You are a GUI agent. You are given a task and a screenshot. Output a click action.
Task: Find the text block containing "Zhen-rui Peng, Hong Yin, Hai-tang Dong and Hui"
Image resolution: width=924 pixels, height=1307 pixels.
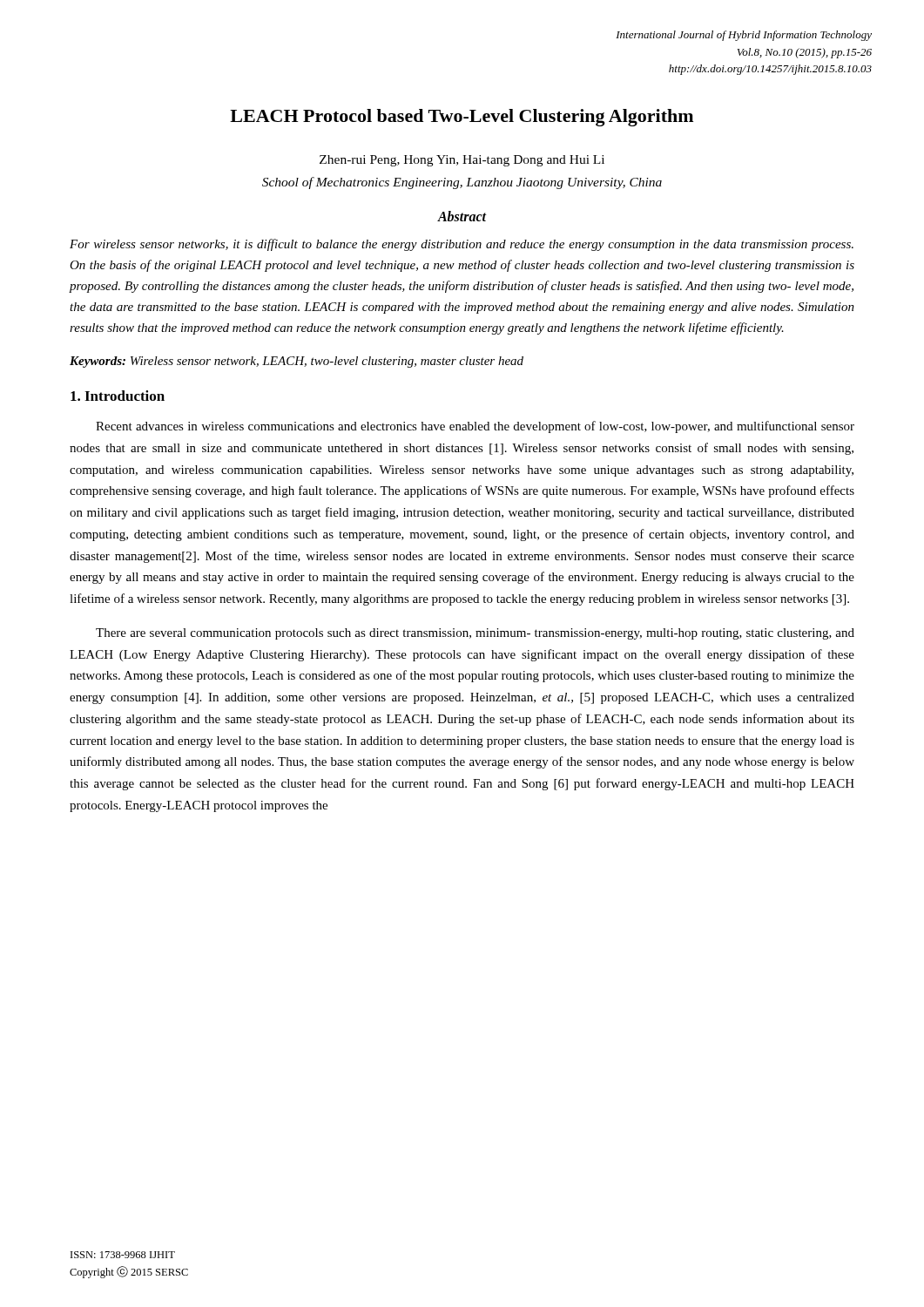pyautogui.click(x=462, y=159)
